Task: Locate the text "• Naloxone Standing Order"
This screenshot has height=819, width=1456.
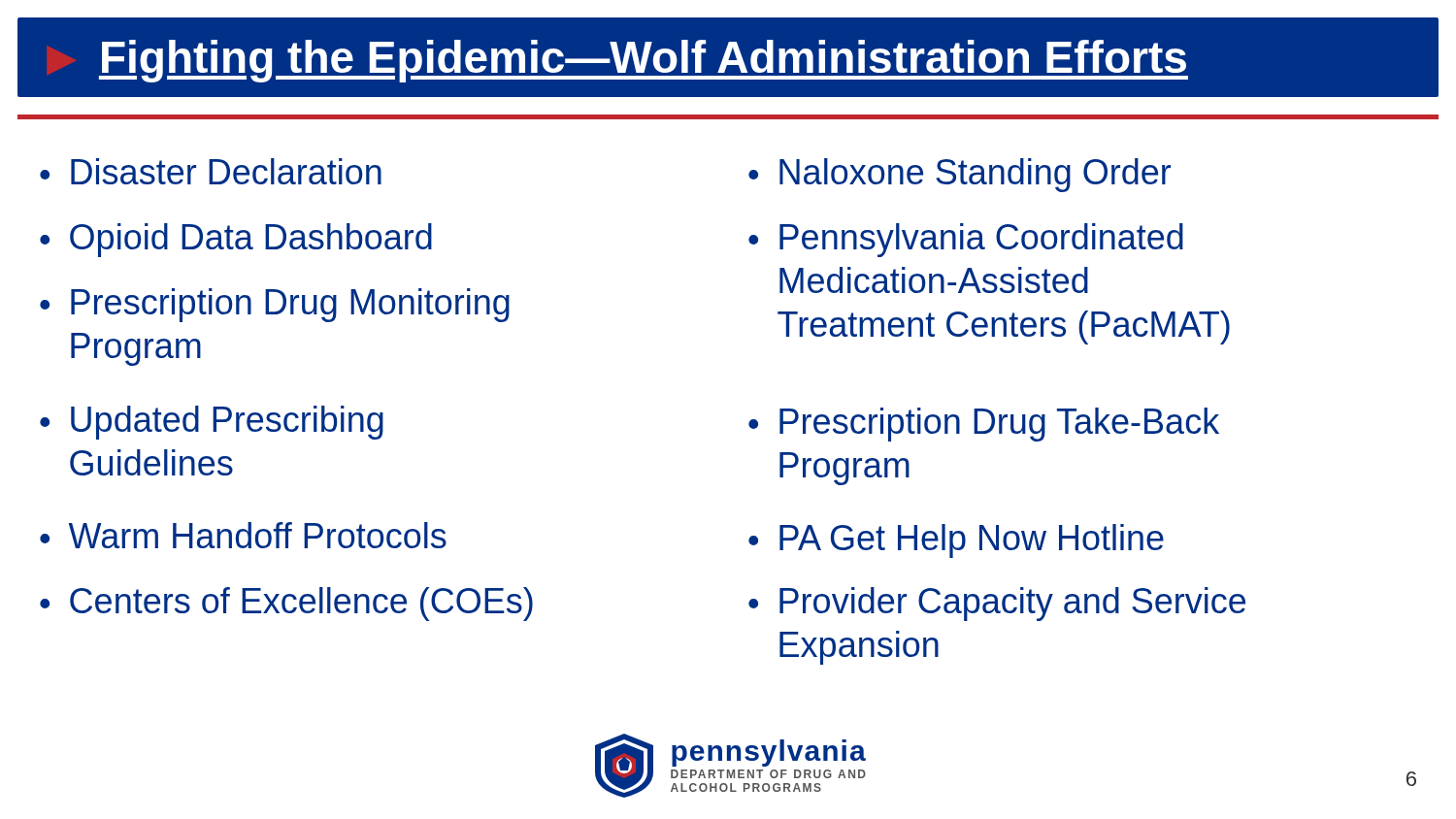Action: (959, 173)
